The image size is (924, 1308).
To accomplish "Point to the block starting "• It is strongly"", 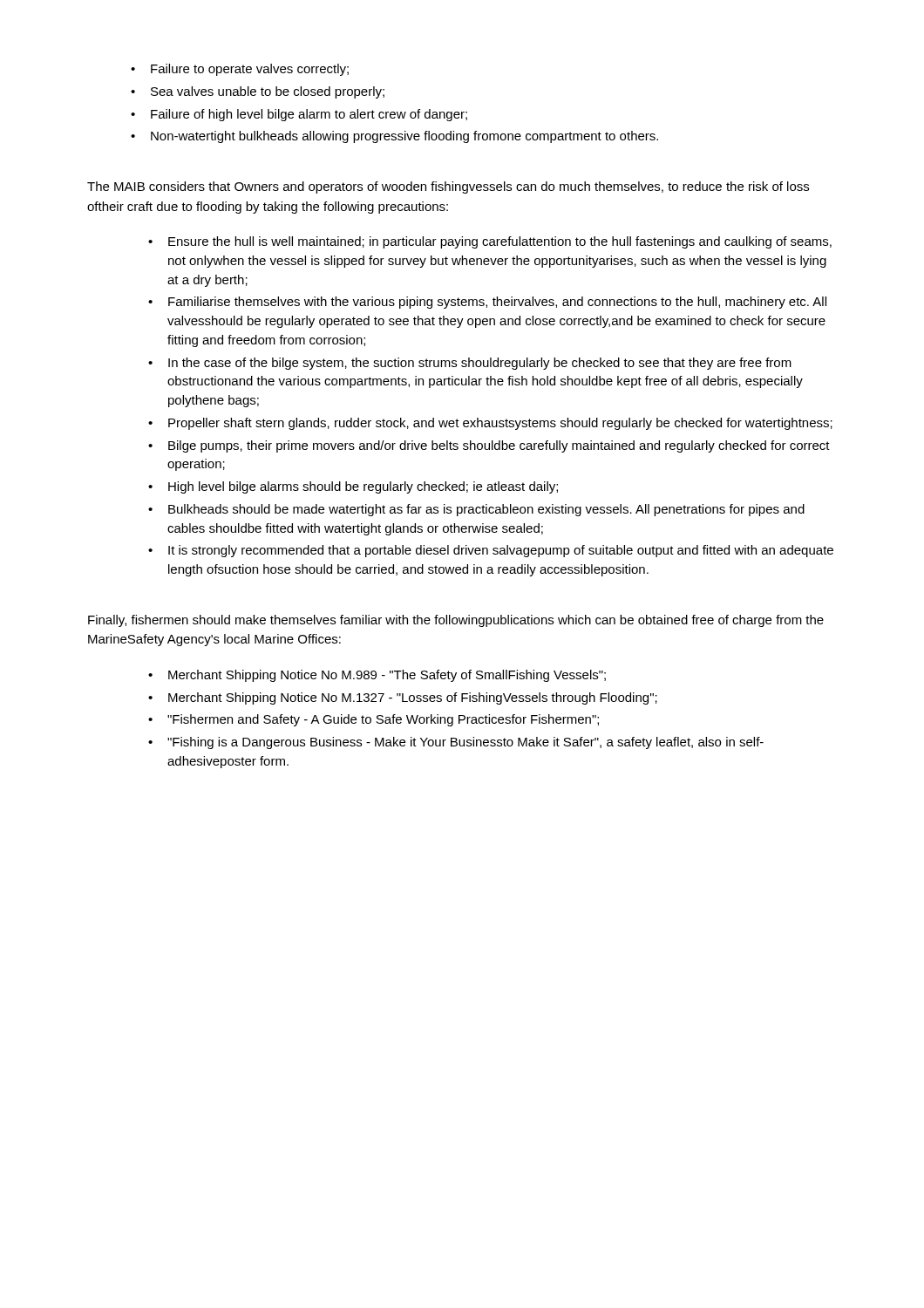I will click(493, 560).
